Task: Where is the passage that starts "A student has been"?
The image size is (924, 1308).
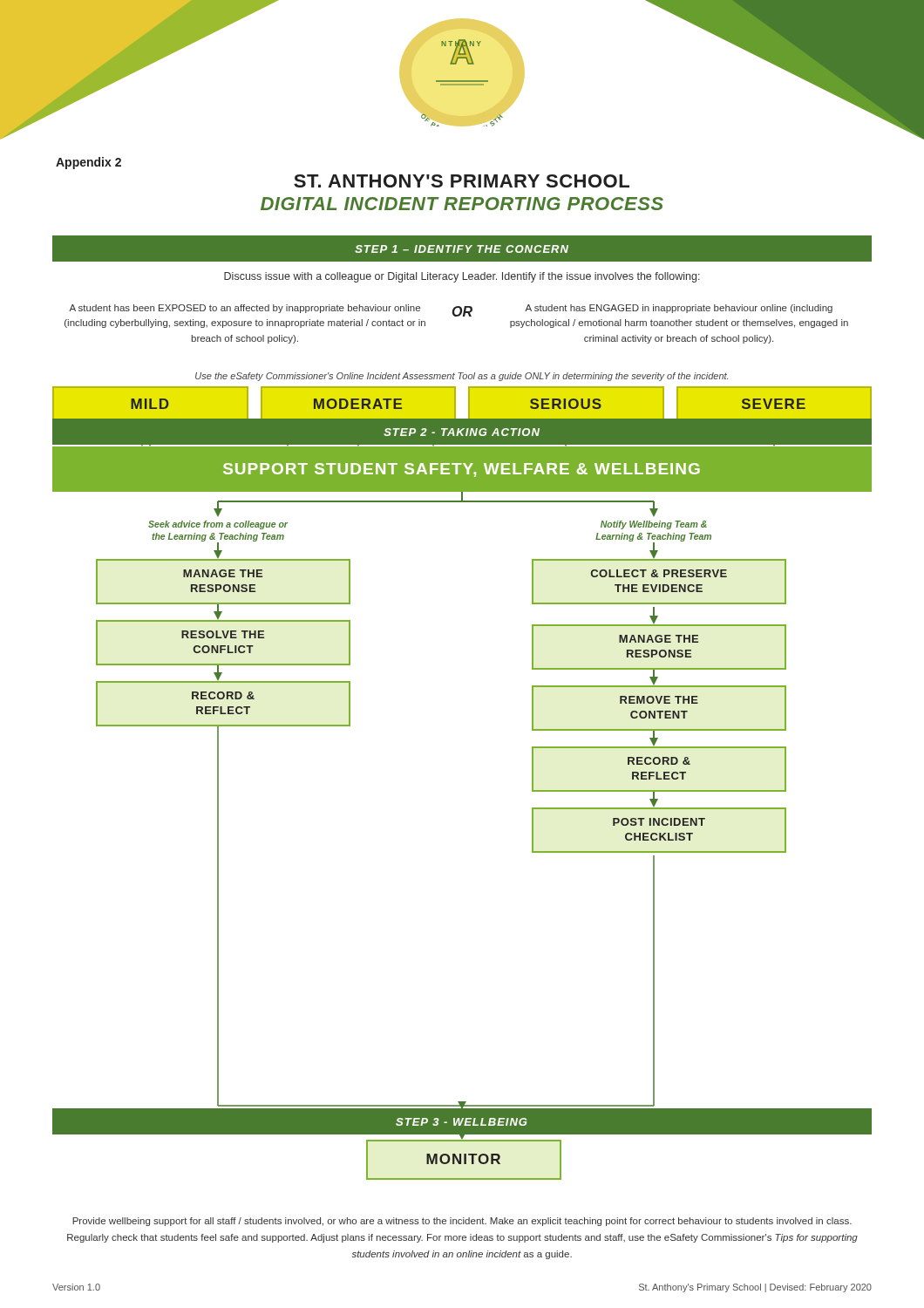Action: pyautogui.click(x=245, y=323)
